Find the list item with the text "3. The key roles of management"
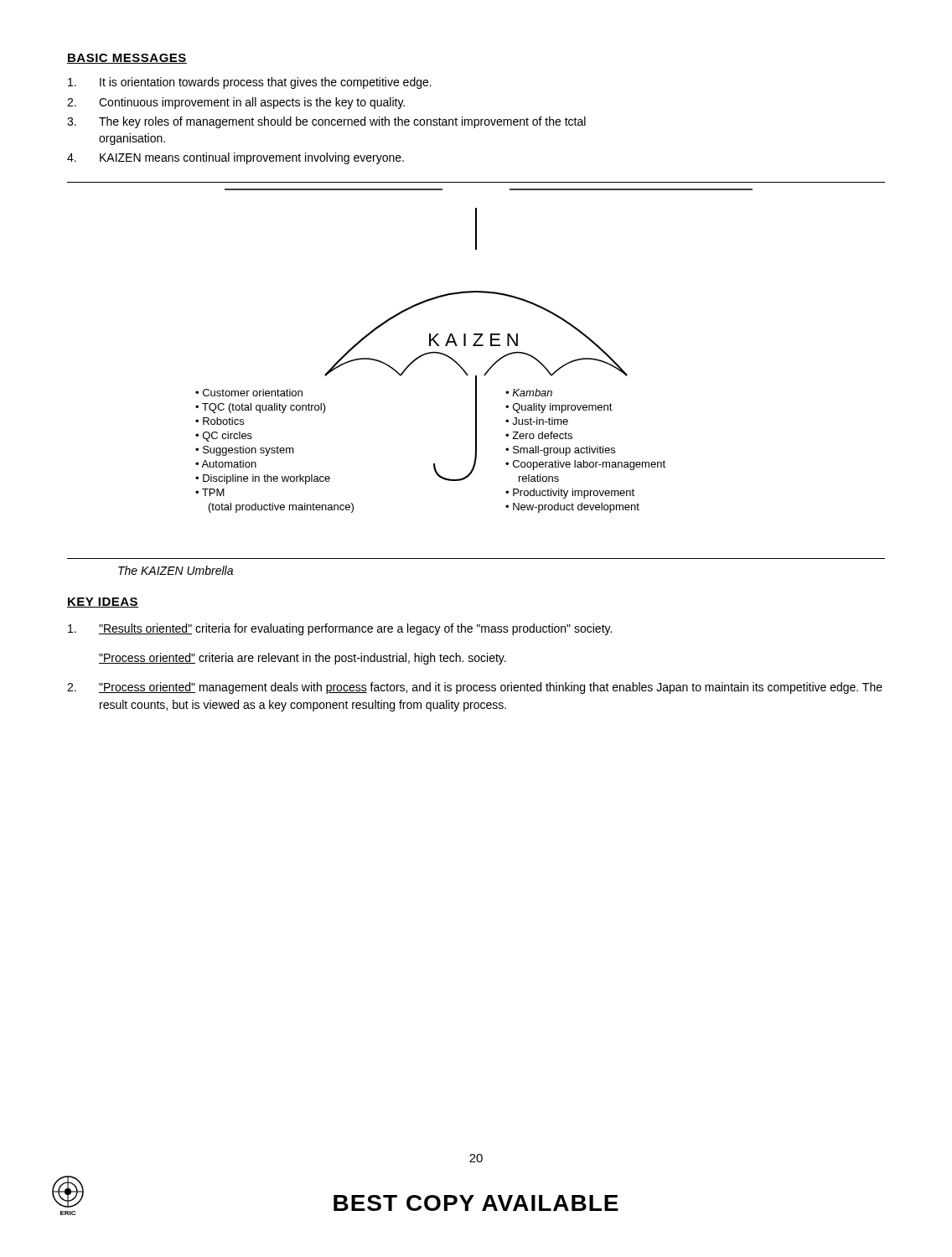This screenshot has width=952, height=1257. point(476,131)
